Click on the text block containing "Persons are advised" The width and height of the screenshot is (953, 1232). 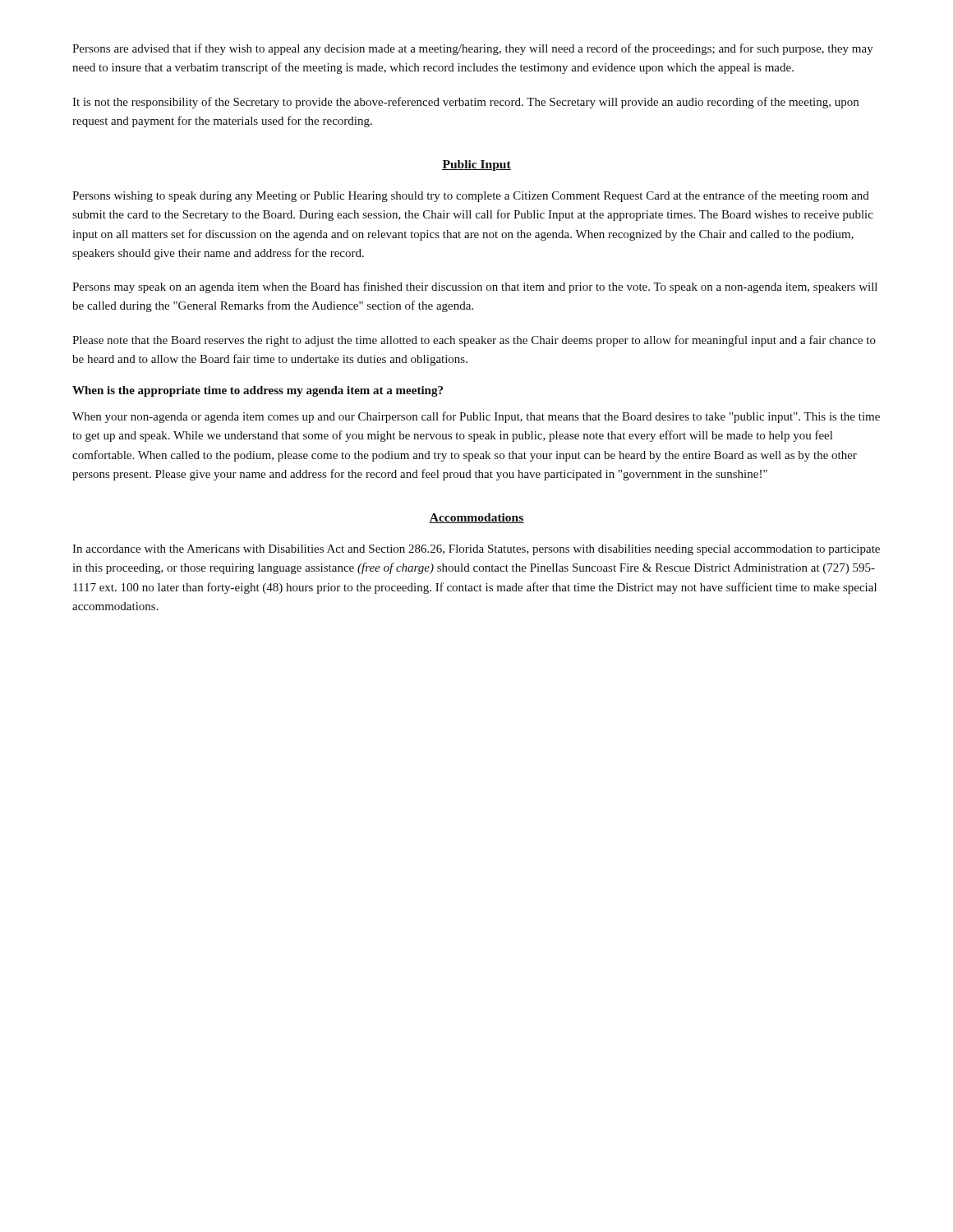click(473, 58)
